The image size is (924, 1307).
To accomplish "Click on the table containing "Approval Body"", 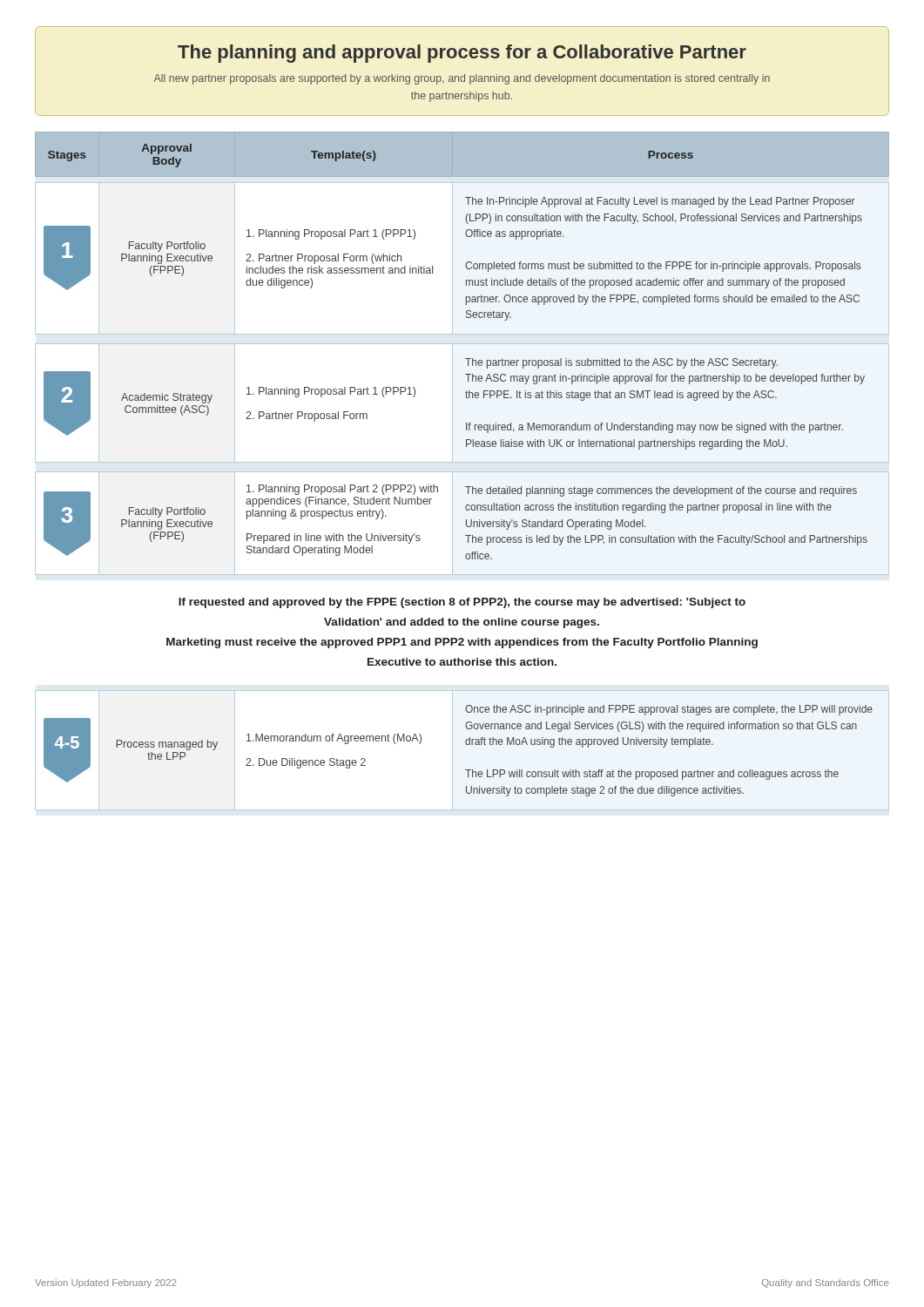I will click(x=462, y=356).
